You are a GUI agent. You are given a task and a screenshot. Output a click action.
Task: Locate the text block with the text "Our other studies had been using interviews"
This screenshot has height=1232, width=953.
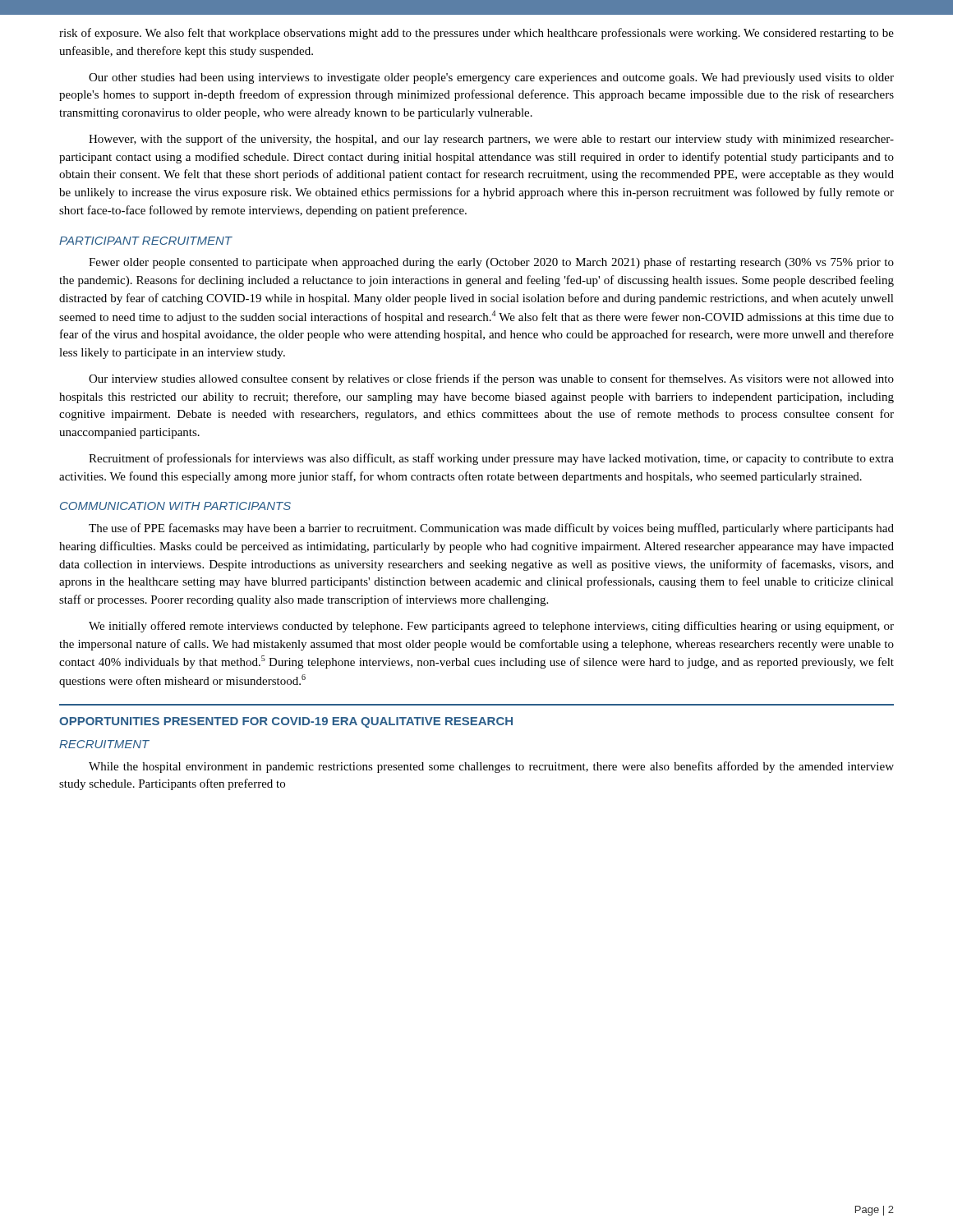(x=476, y=95)
